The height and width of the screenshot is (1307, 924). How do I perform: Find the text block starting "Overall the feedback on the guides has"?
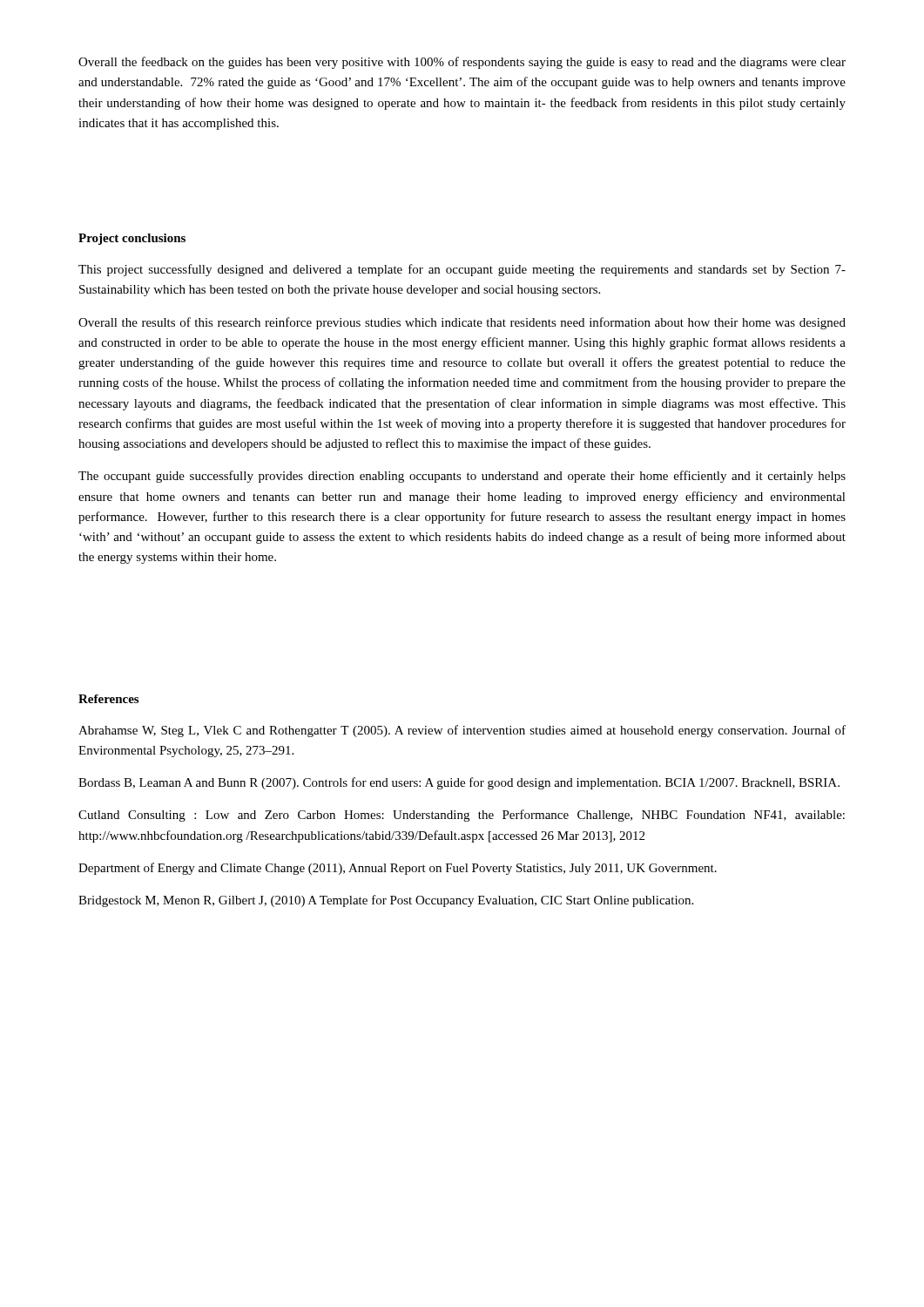click(x=462, y=92)
